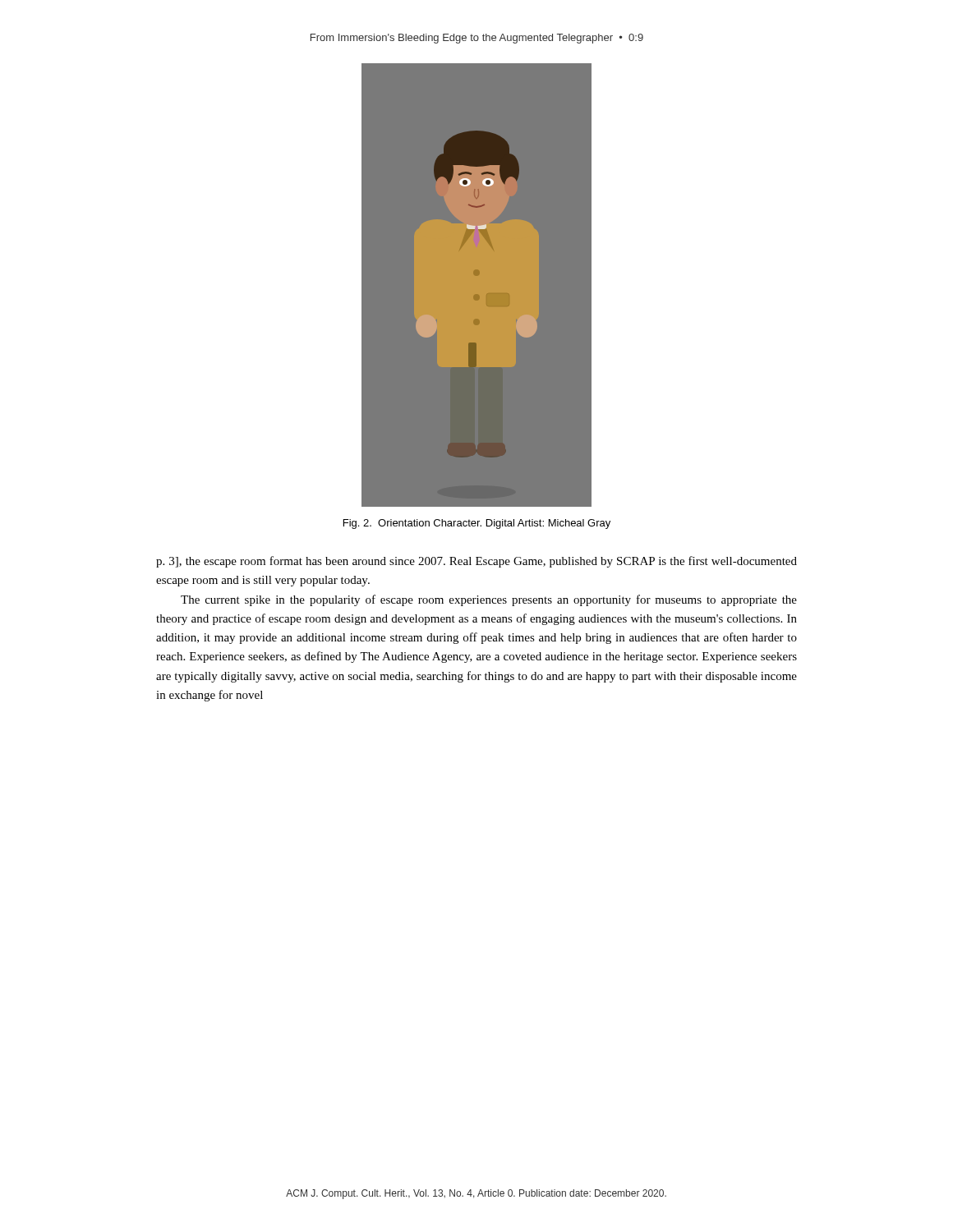Find the block on this page that starts "p. 3], the"
This screenshot has height=1232, width=953.
pos(476,628)
